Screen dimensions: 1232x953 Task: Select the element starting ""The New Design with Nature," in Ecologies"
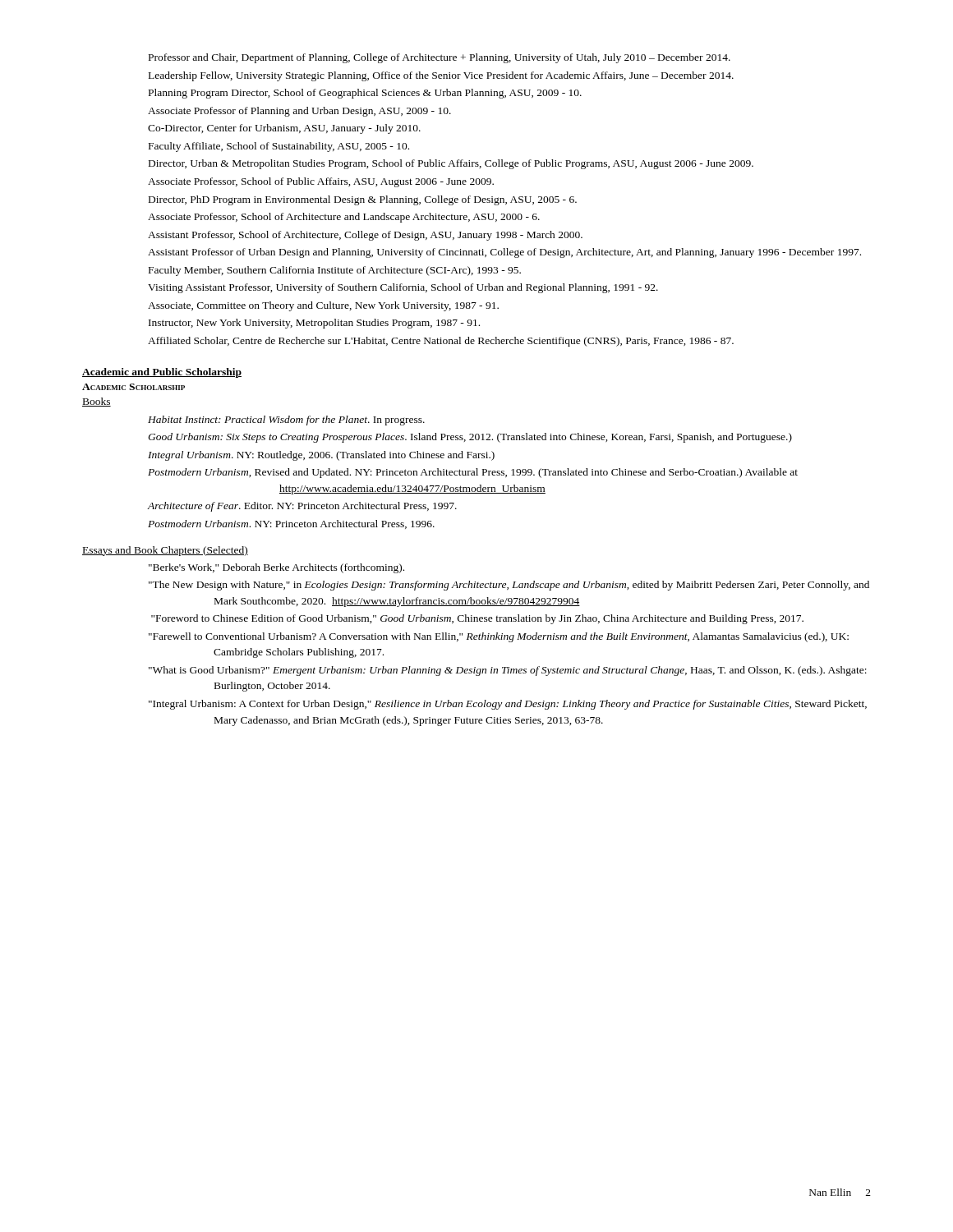pyautogui.click(x=509, y=592)
